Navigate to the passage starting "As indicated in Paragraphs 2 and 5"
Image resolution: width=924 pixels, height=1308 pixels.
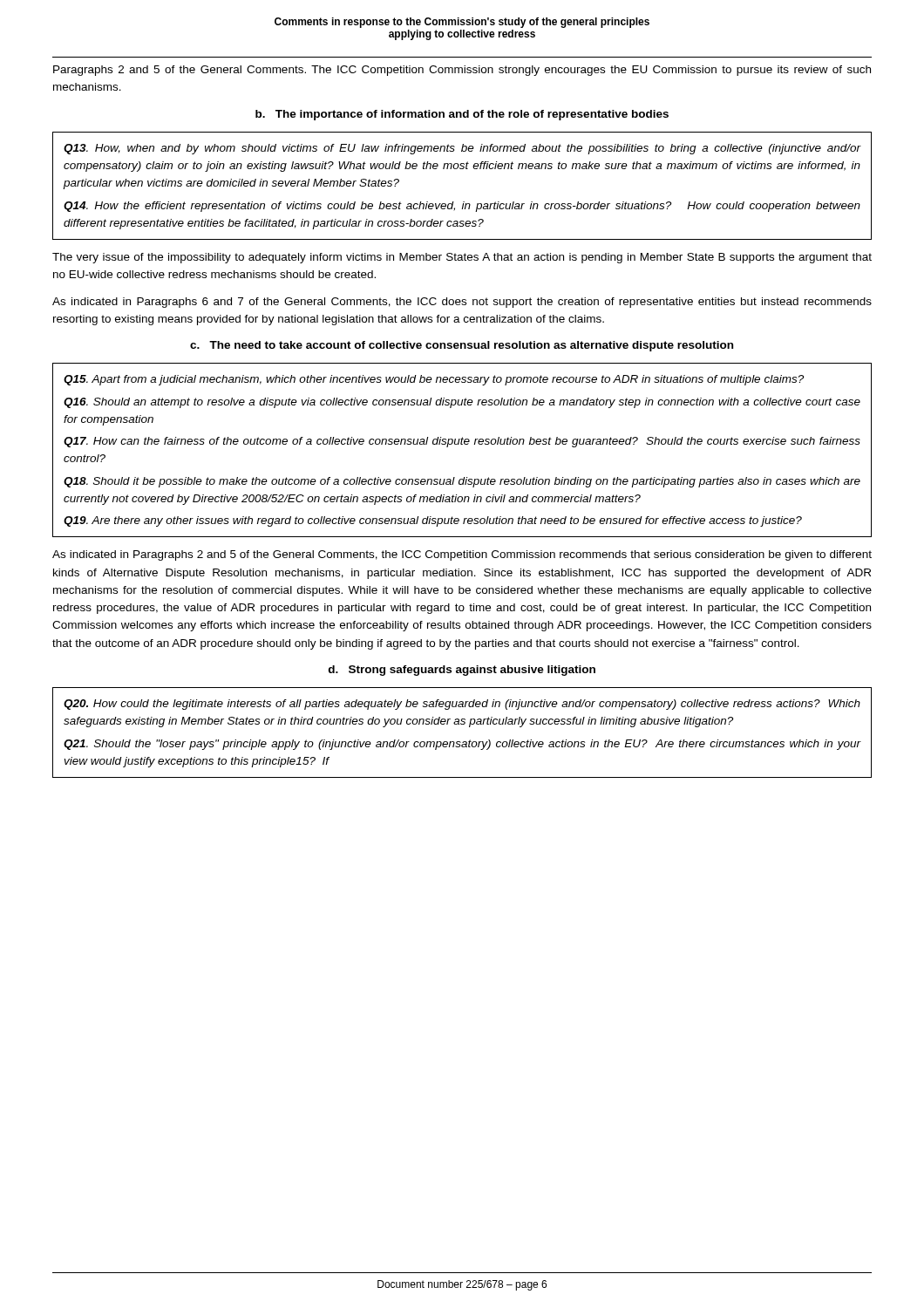pyautogui.click(x=462, y=598)
